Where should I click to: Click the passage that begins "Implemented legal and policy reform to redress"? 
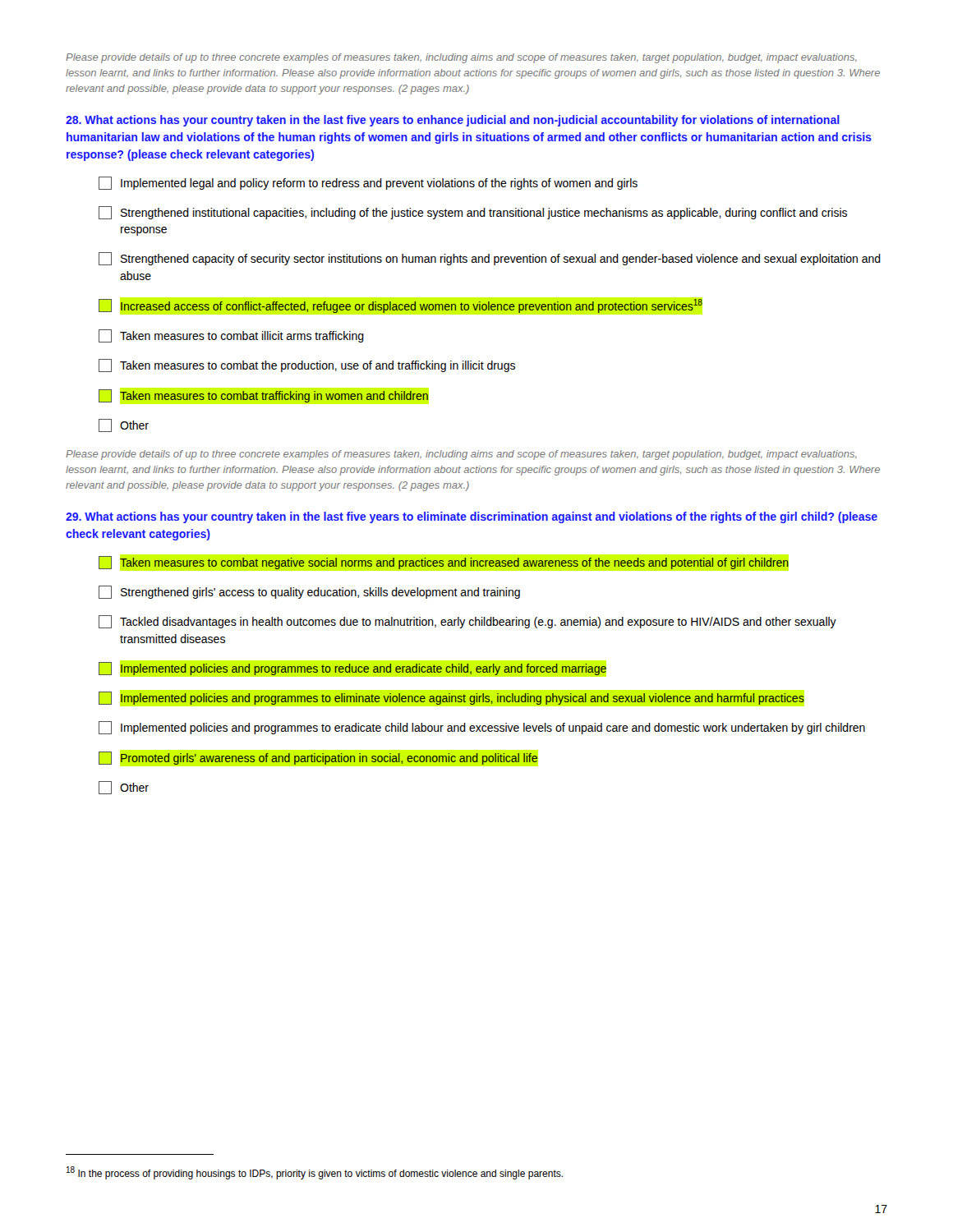click(x=493, y=183)
